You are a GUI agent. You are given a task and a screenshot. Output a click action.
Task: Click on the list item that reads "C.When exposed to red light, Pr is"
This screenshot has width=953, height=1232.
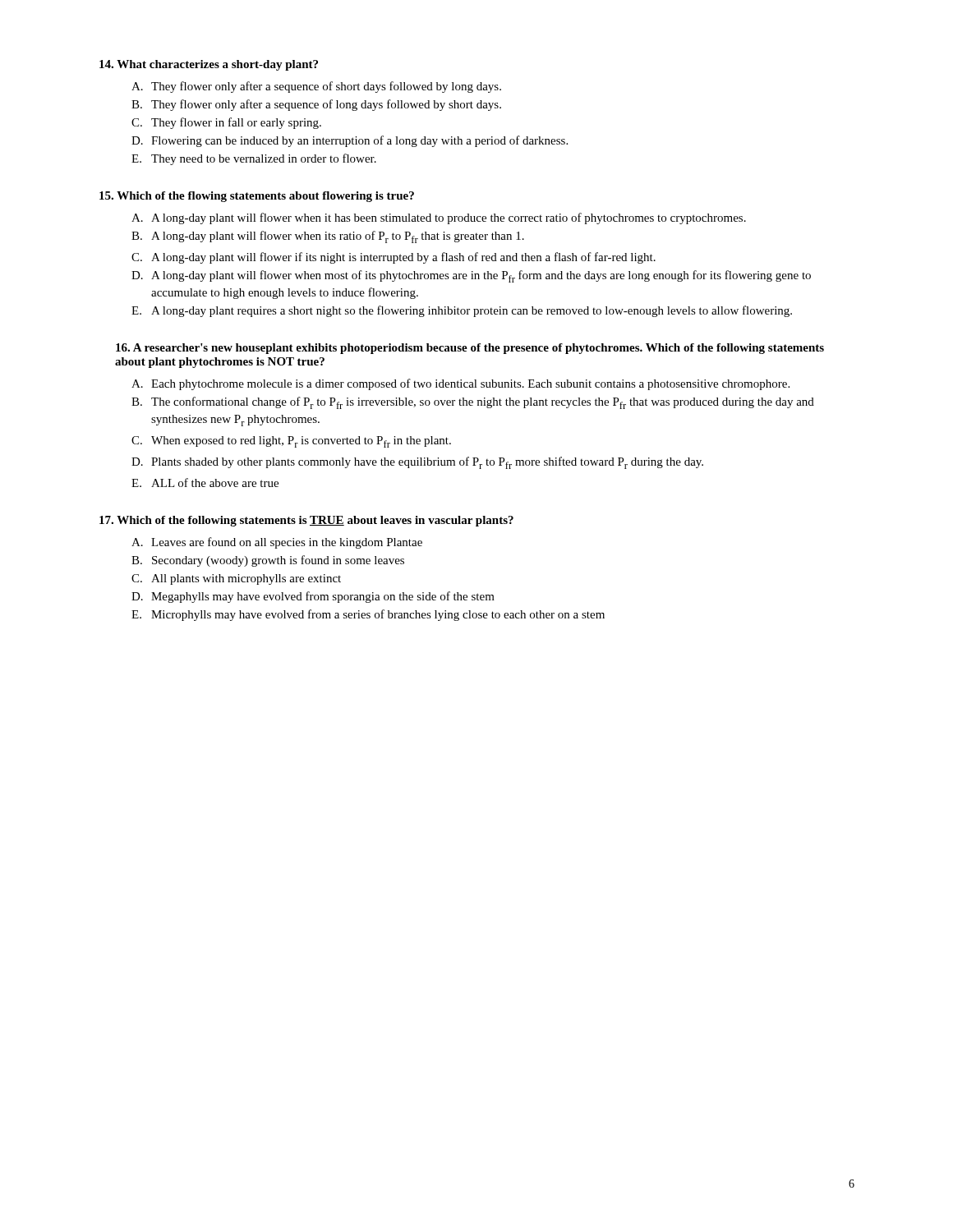click(x=291, y=442)
